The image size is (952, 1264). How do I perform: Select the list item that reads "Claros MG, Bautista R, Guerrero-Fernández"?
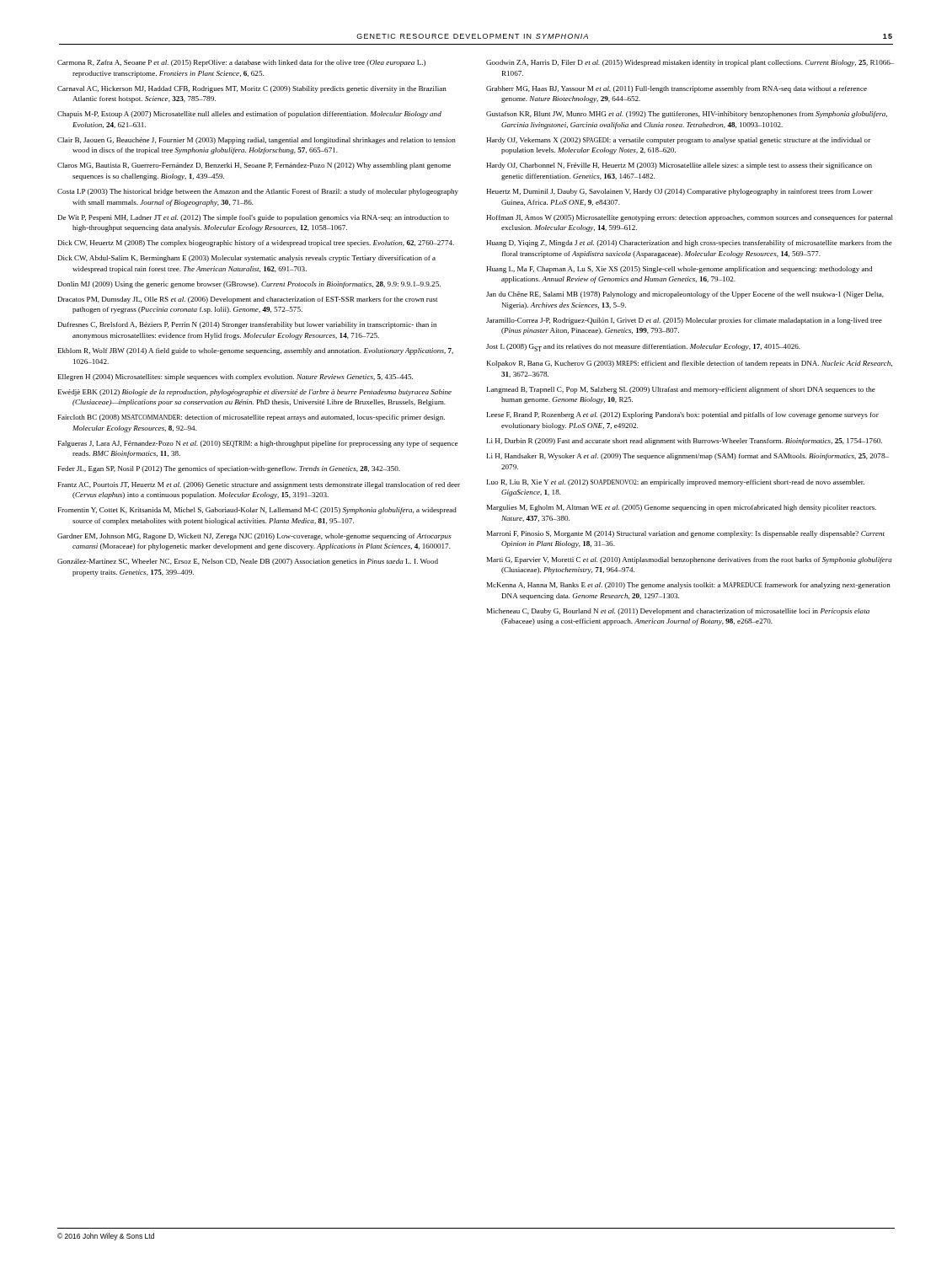[x=254, y=171]
